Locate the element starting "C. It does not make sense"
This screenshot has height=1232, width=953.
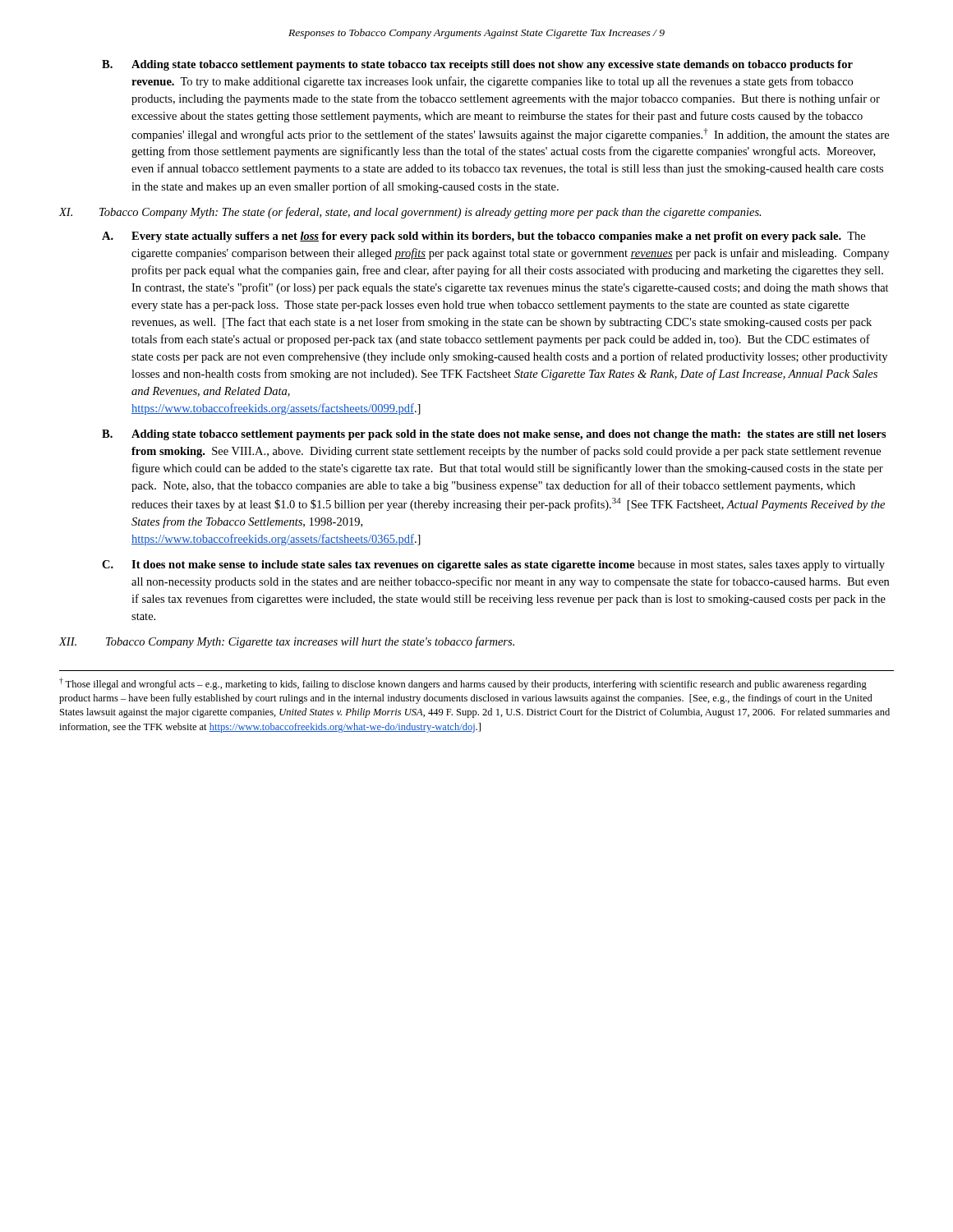click(x=498, y=590)
